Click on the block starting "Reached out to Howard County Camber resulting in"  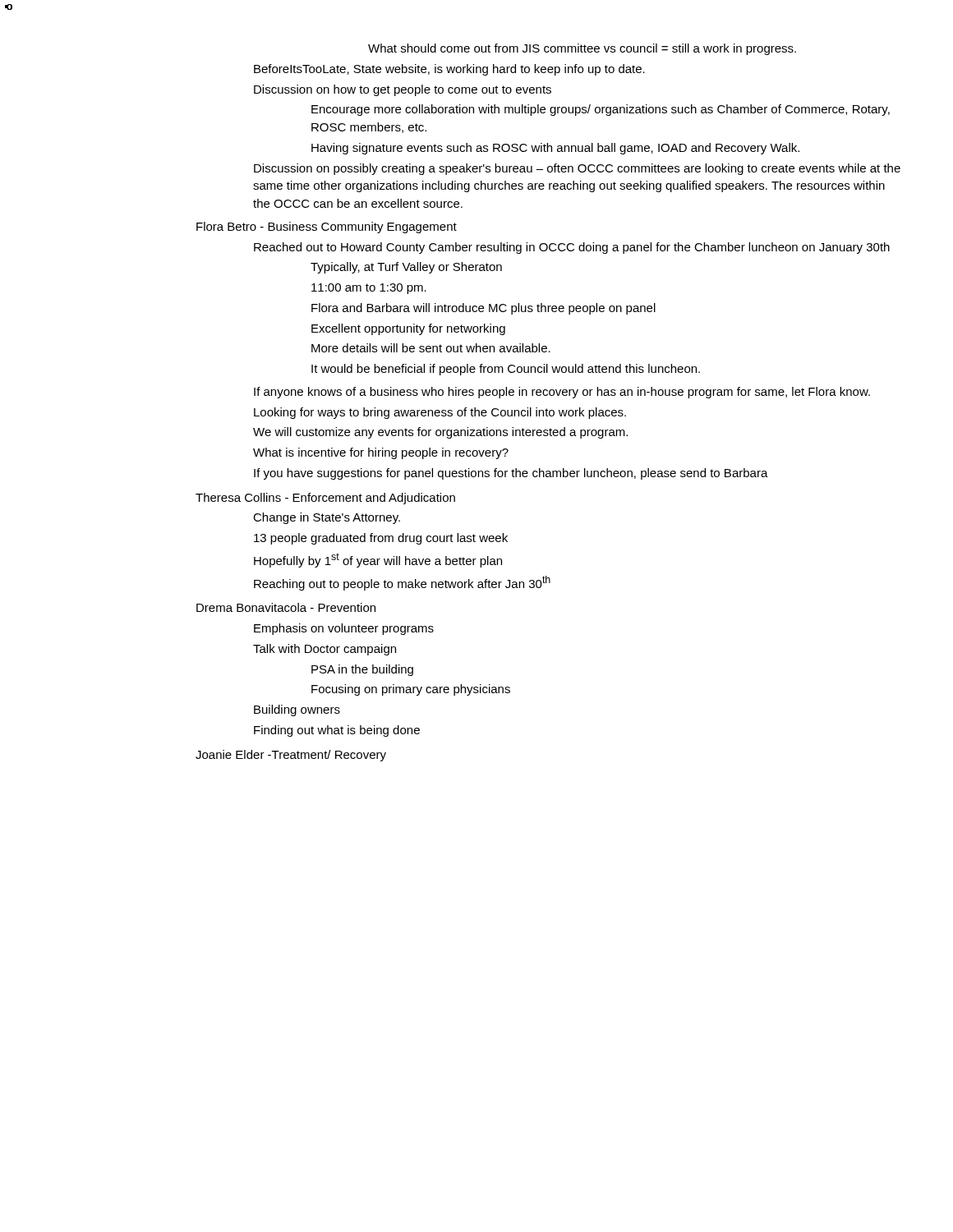click(x=572, y=246)
